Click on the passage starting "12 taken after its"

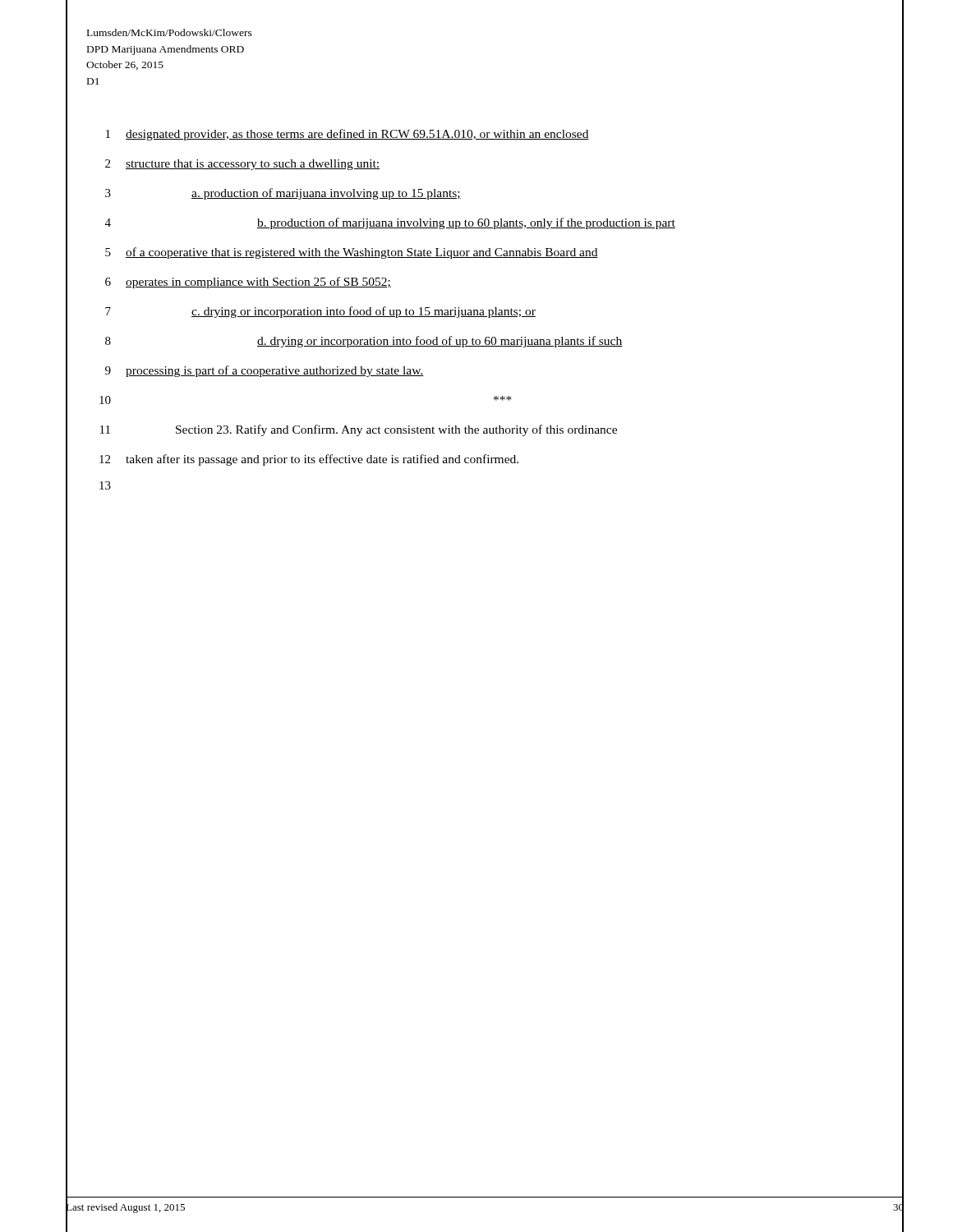pyautogui.click(x=485, y=457)
